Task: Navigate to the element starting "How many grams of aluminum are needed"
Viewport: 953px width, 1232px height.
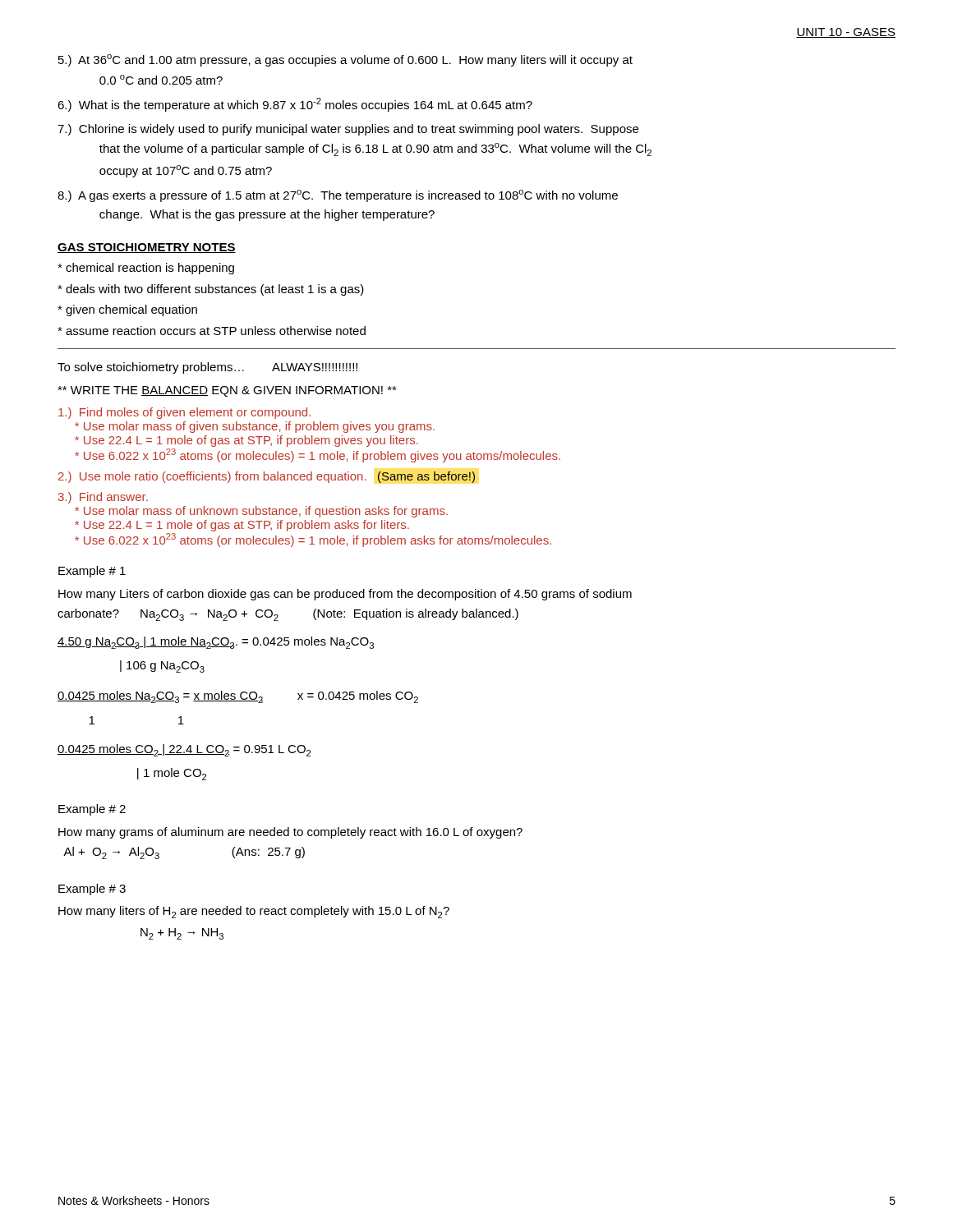Action: [290, 842]
